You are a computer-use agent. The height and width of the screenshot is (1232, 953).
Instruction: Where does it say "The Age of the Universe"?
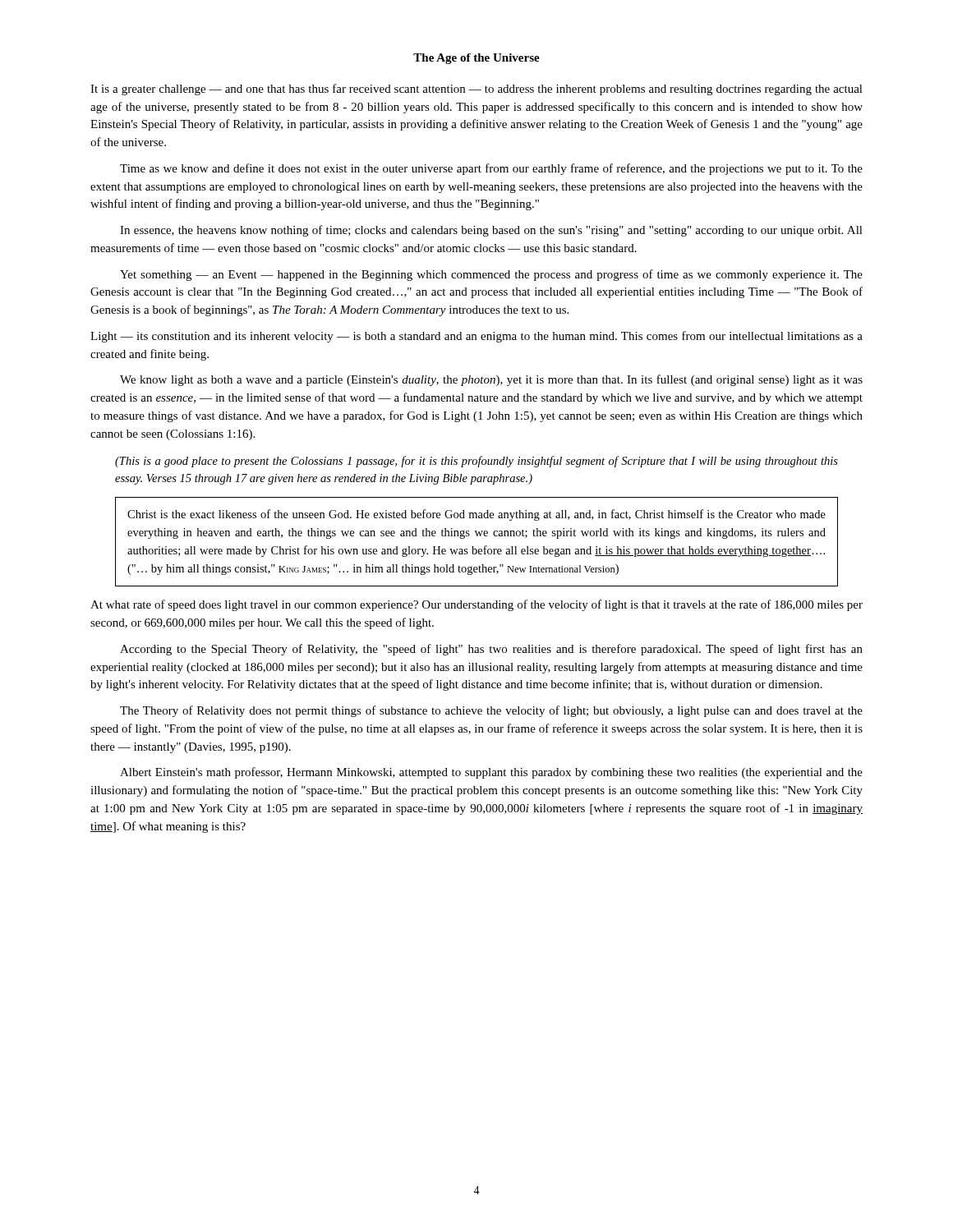tap(476, 57)
